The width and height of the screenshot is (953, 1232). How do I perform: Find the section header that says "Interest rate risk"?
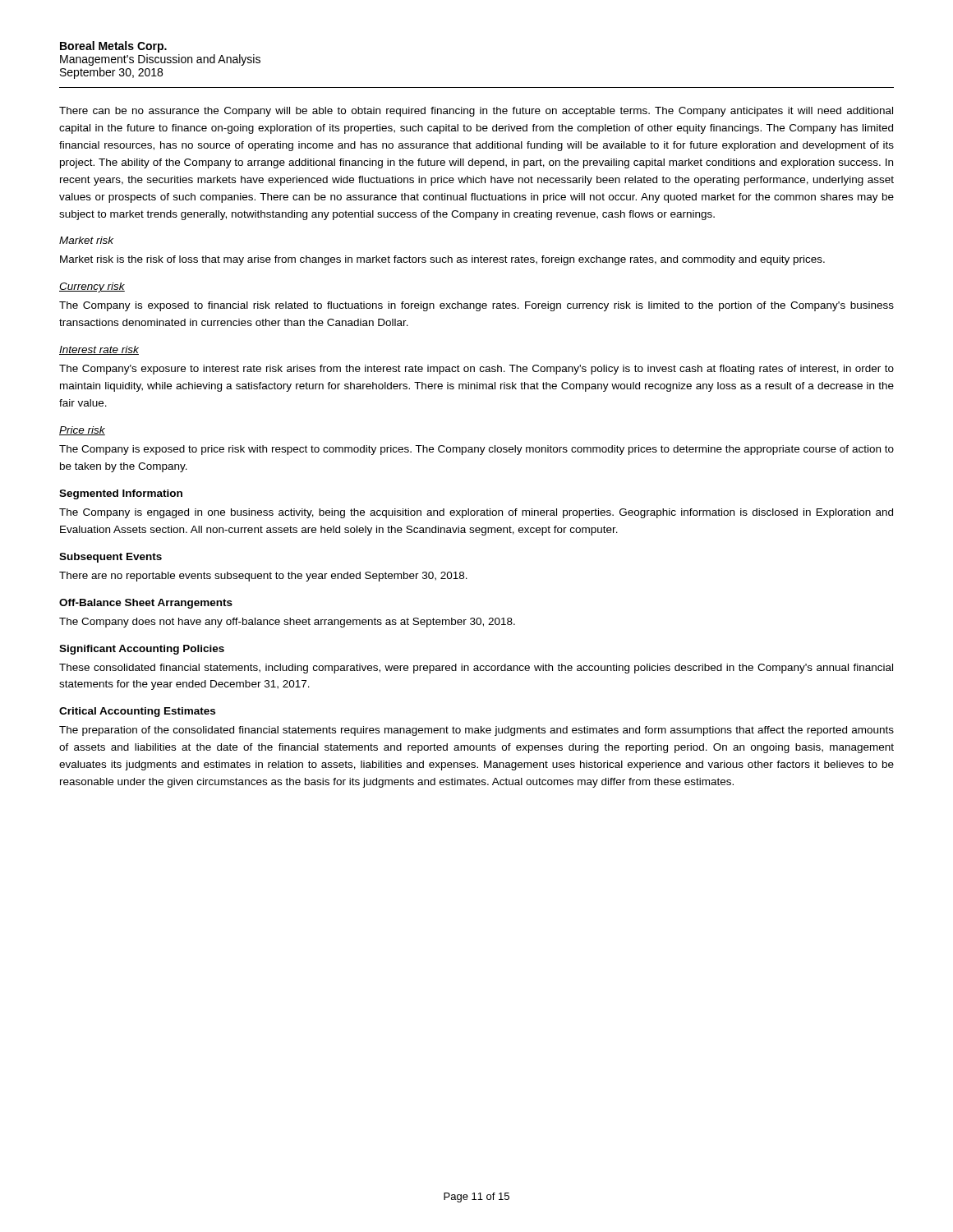click(x=99, y=350)
